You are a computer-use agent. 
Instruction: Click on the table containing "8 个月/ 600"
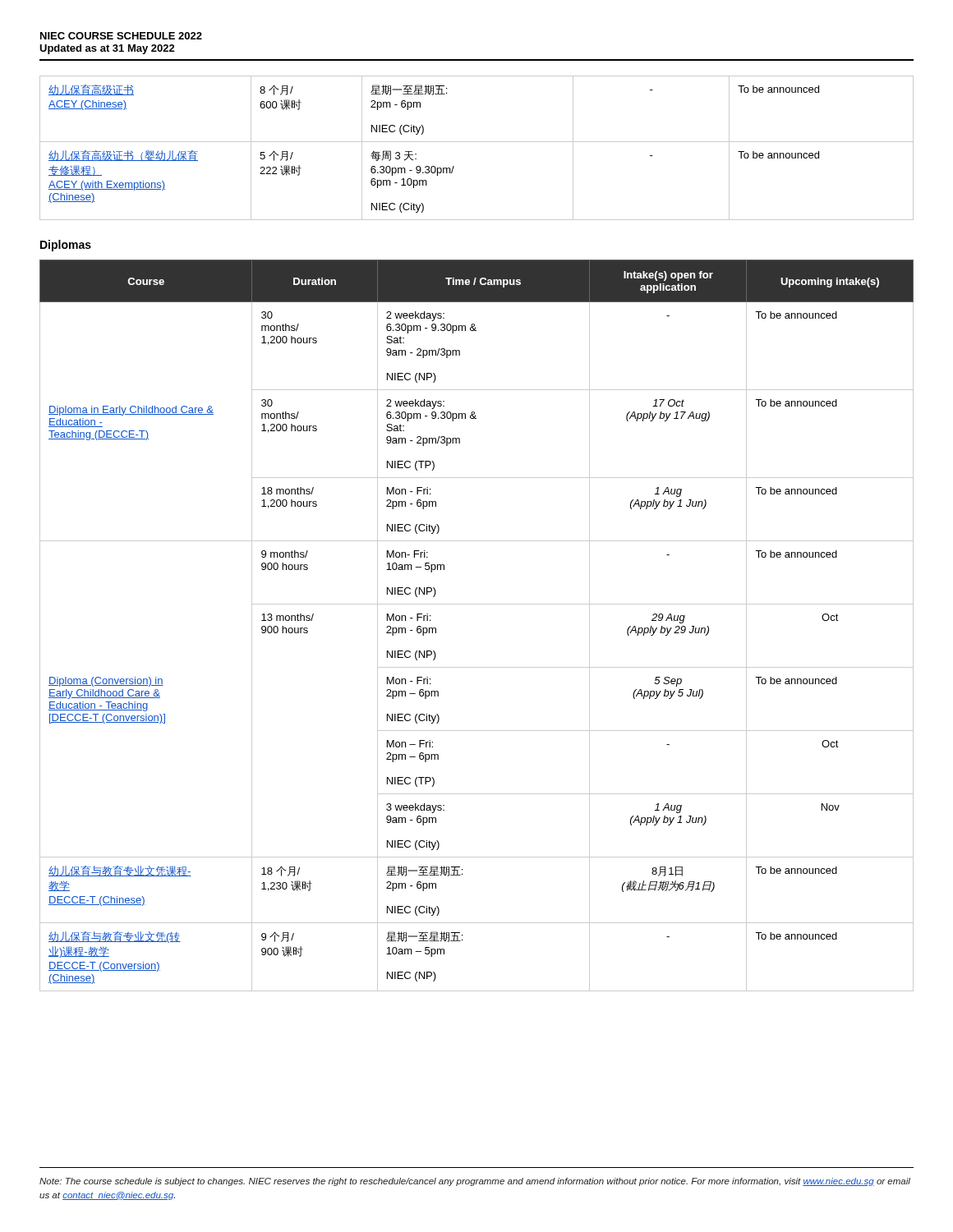[476, 148]
